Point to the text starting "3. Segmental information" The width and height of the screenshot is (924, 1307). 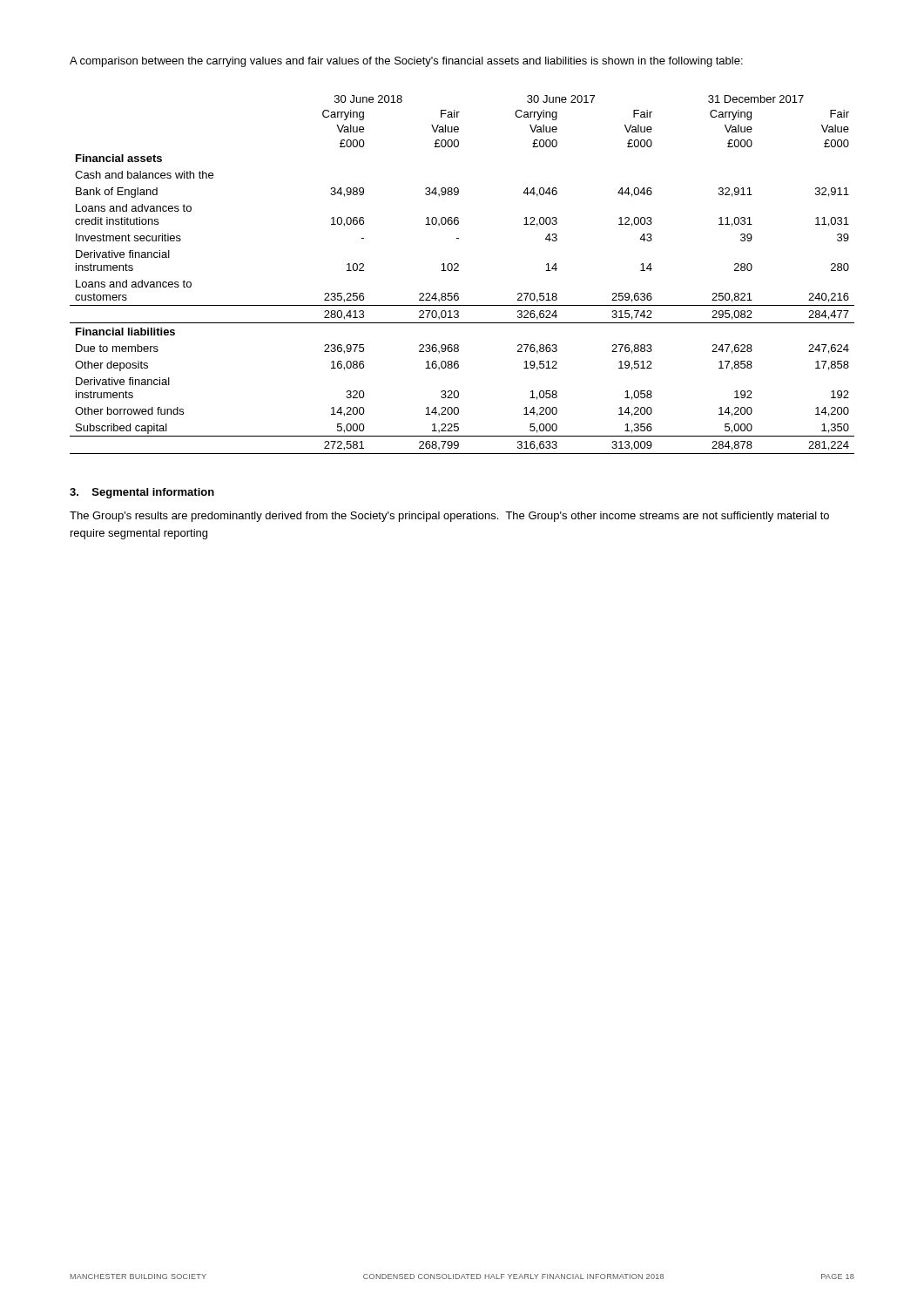pyautogui.click(x=142, y=491)
